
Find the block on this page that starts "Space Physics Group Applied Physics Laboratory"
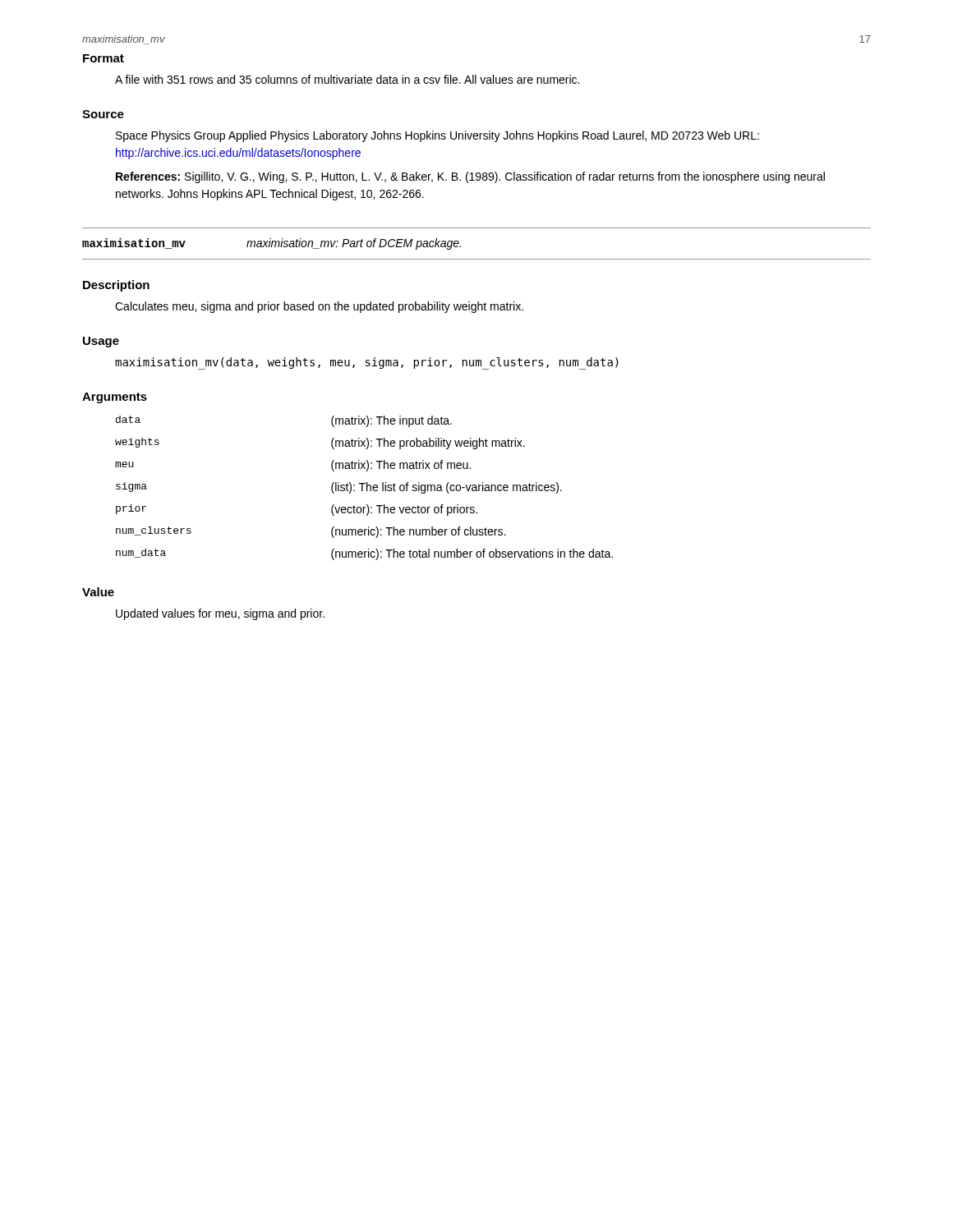click(437, 144)
